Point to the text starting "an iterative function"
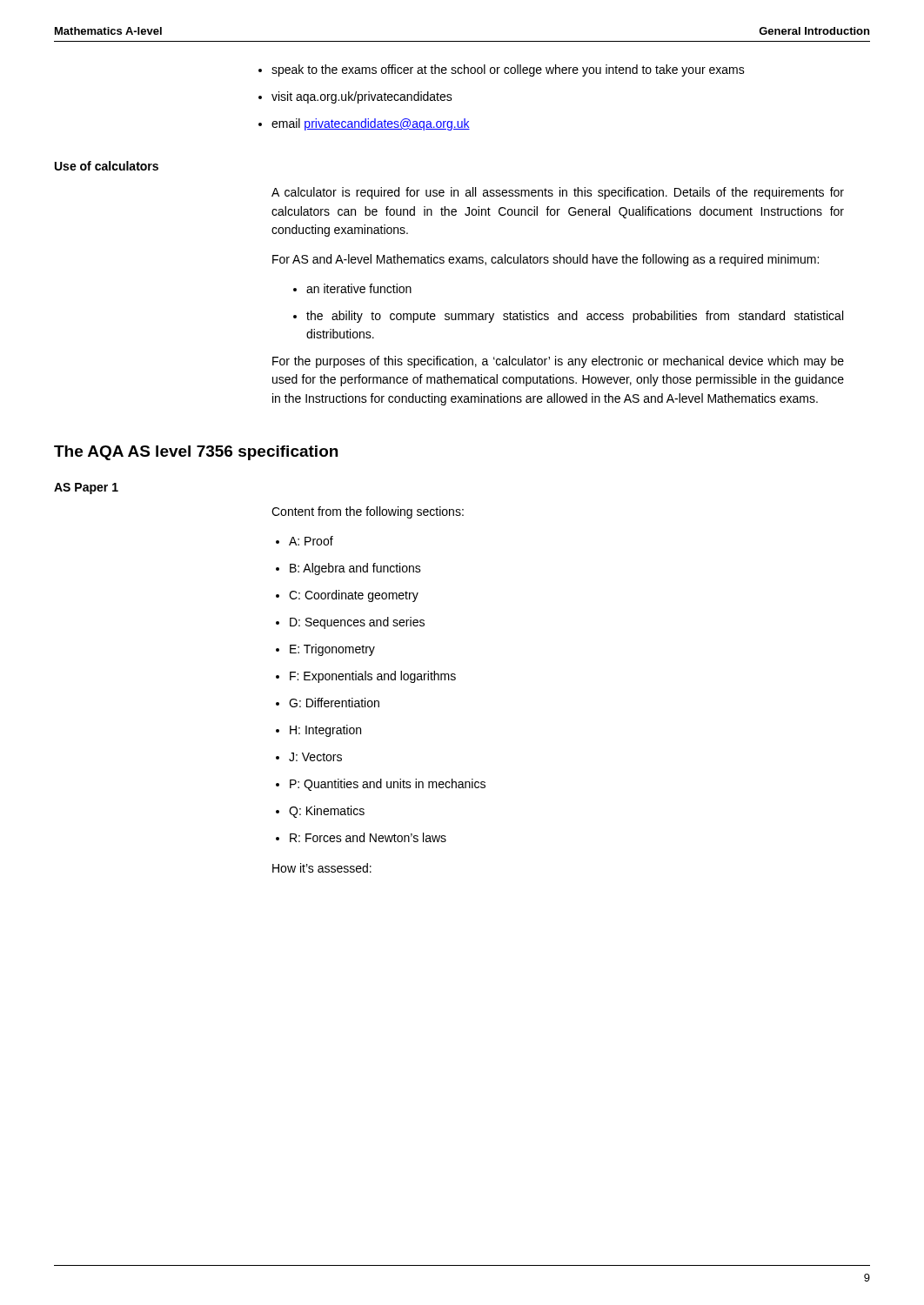This screenshot has width=924, height=1305. click(359, 289)
